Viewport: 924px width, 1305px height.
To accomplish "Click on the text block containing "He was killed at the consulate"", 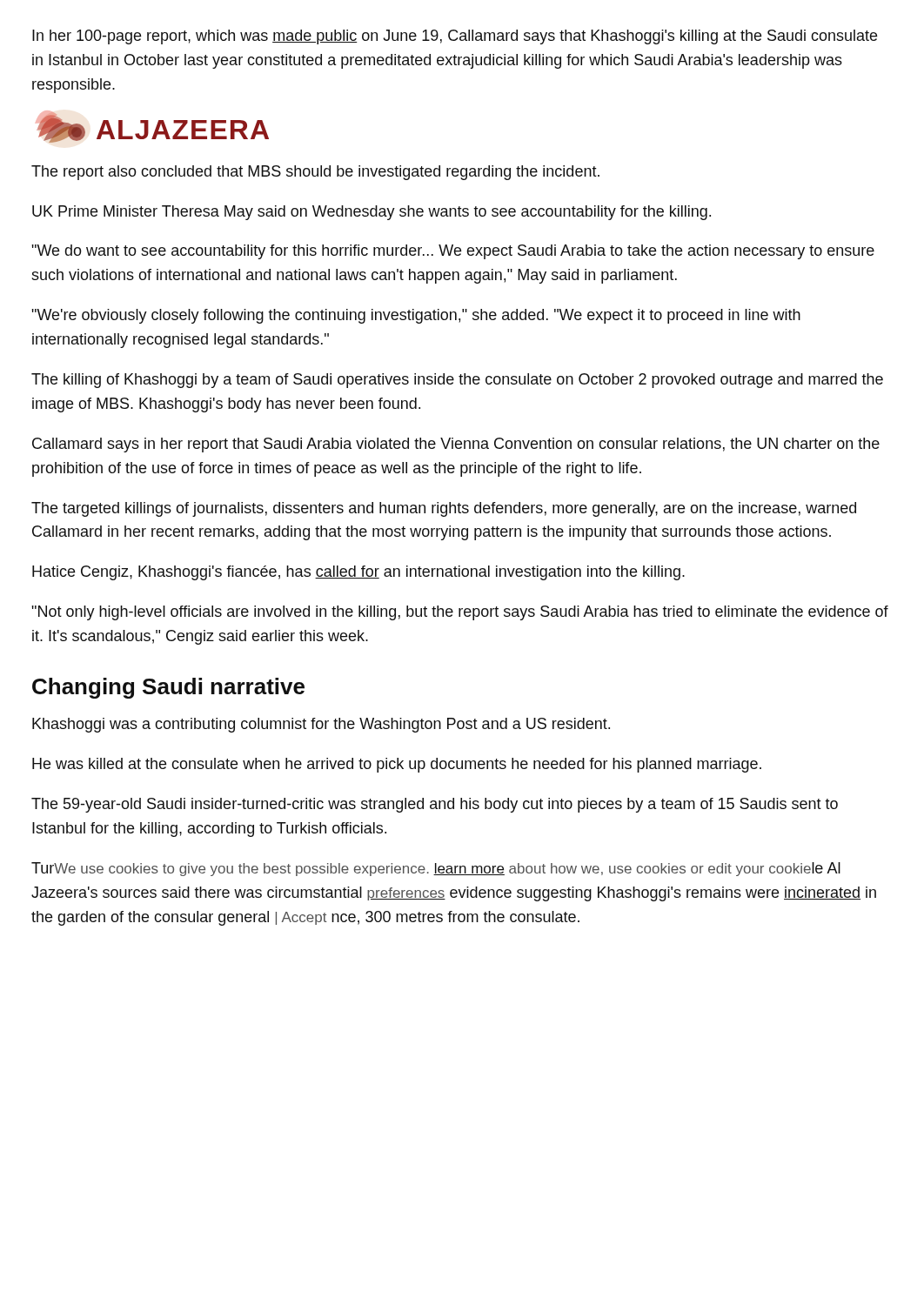I will pyautogui.click(x=462, y=765).
